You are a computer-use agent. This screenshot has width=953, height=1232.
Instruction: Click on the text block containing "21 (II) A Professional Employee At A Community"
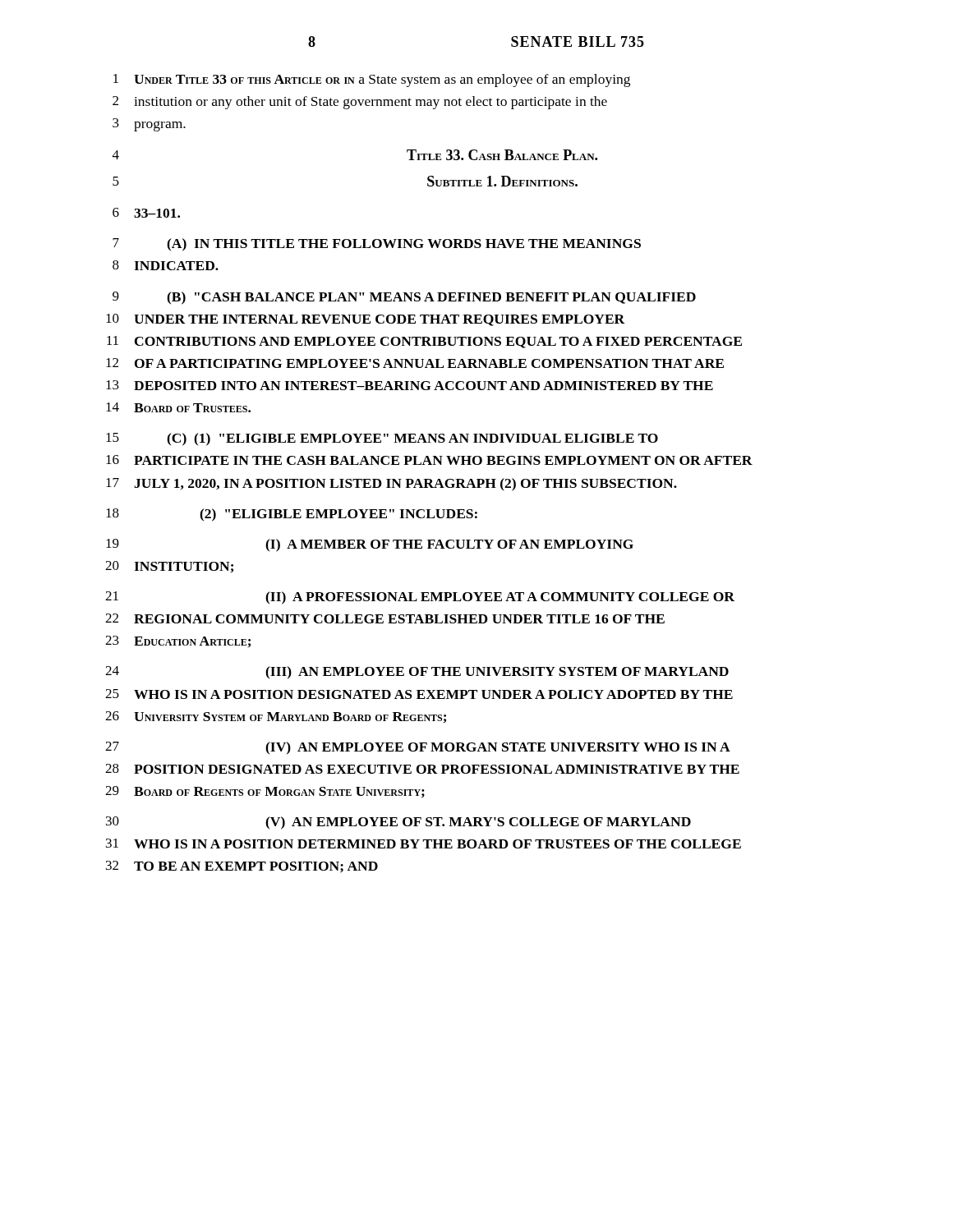[476, 619]
